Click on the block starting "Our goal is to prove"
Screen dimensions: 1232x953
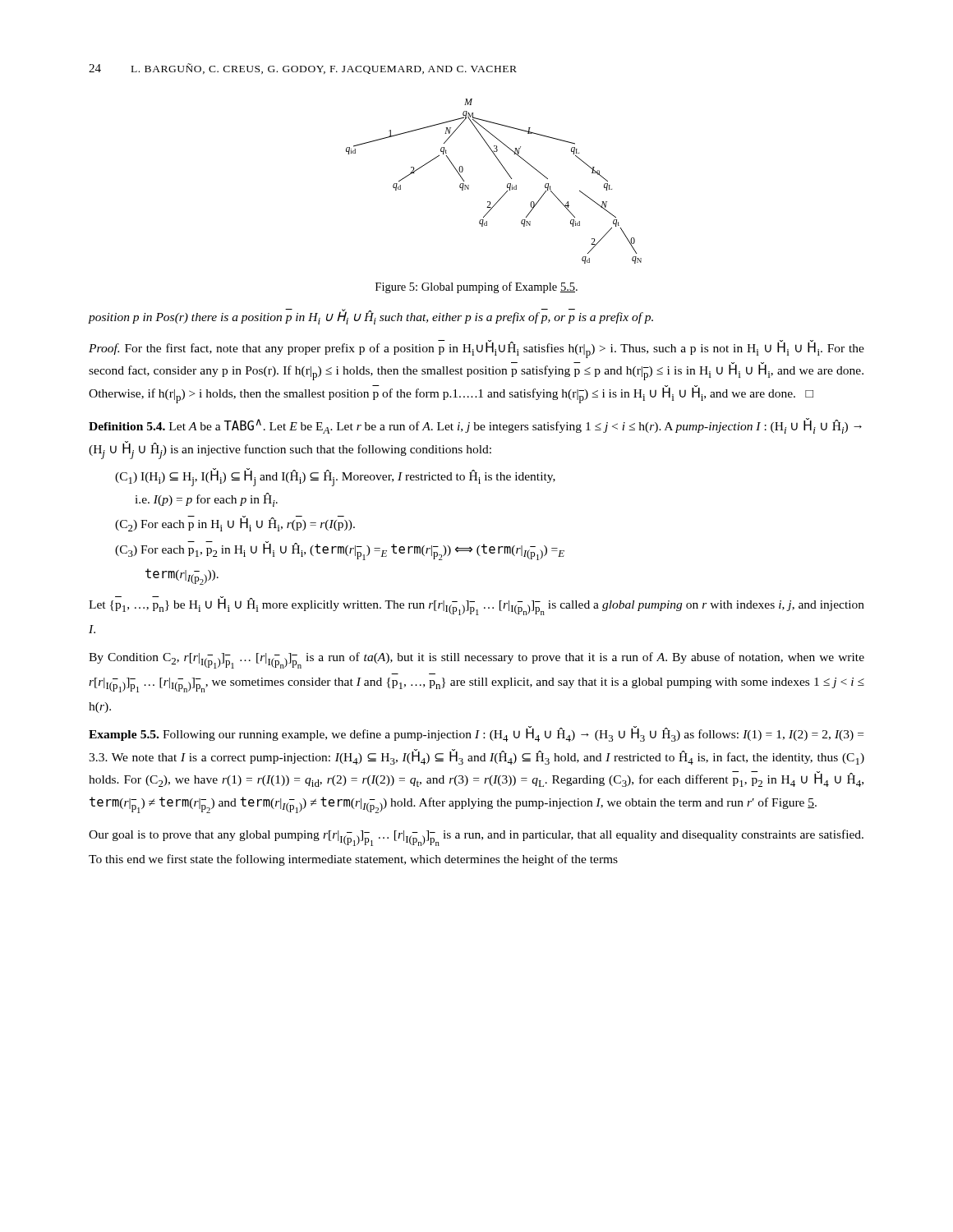tap(476, 847)
